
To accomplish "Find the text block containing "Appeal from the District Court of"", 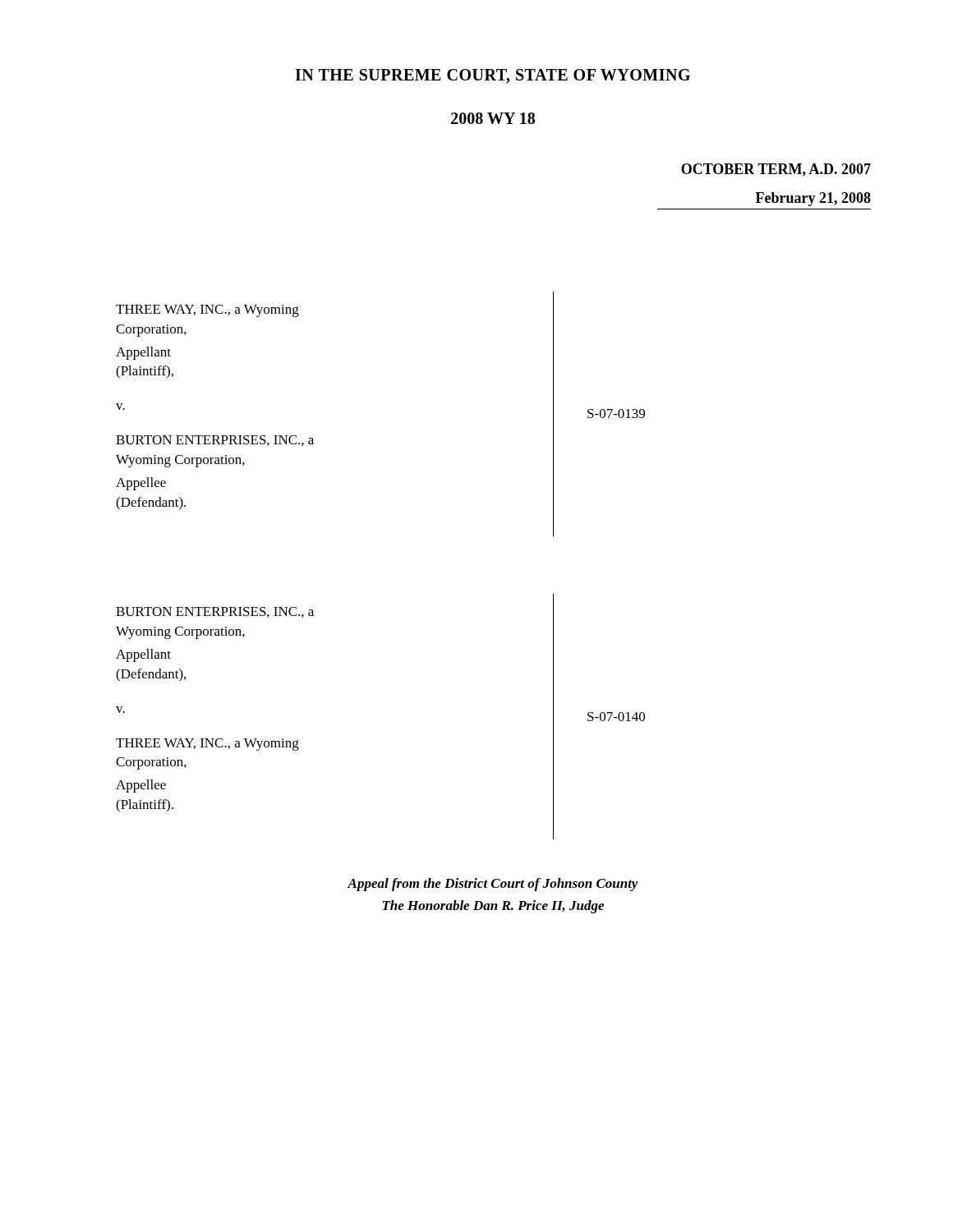I will pos(493,894).
